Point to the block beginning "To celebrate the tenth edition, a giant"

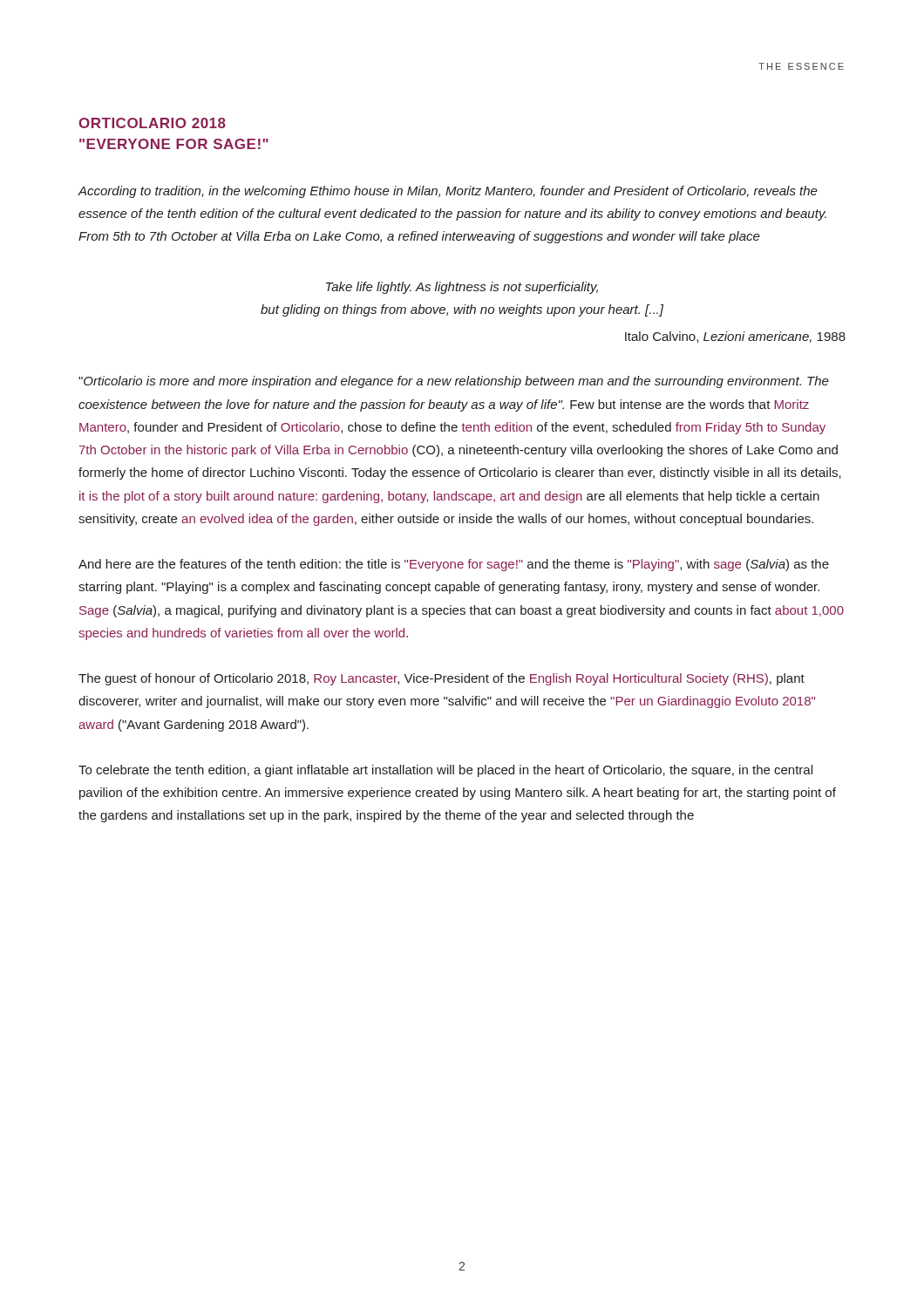457,792
